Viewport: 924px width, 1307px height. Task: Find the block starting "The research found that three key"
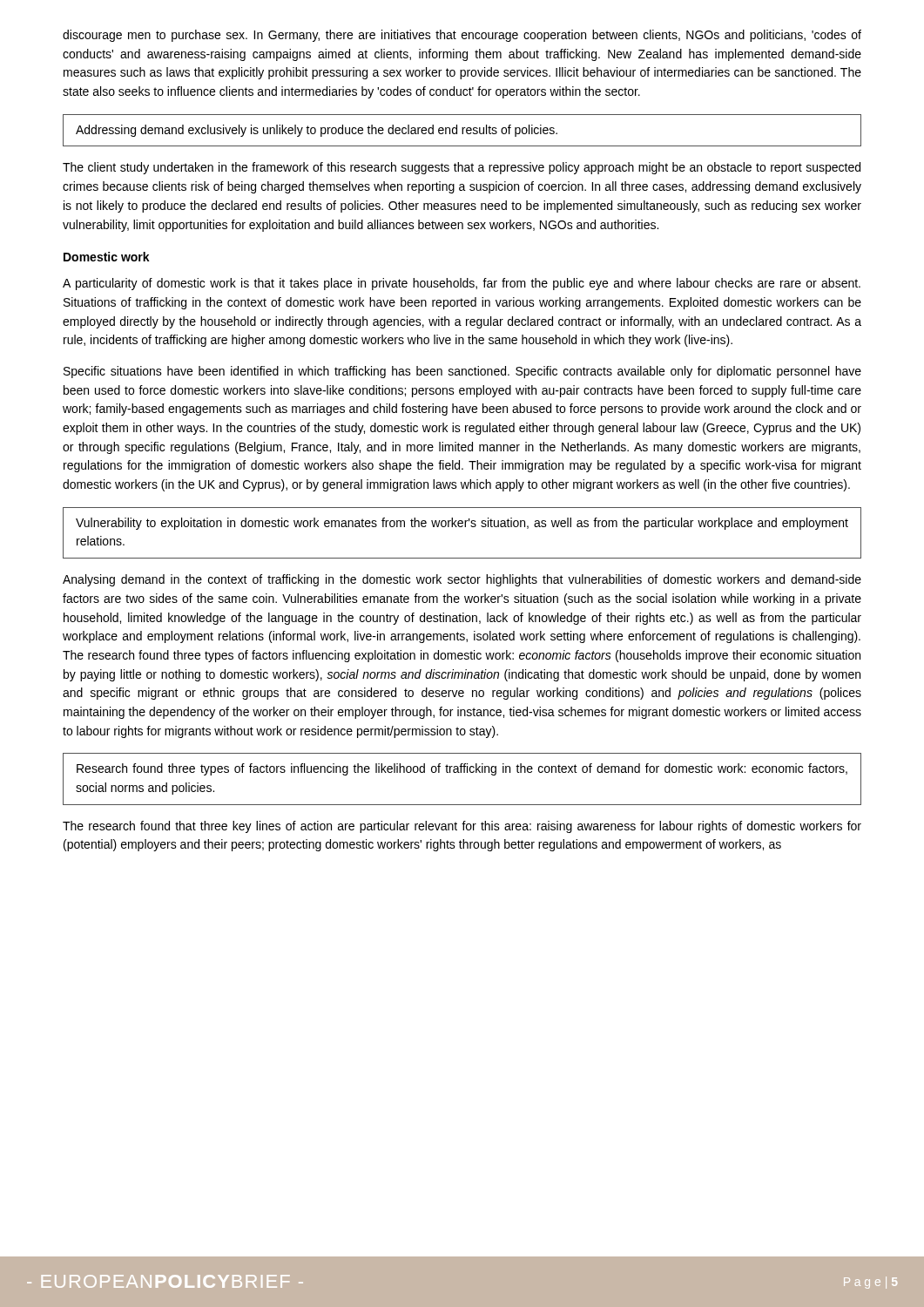point(462,835)
